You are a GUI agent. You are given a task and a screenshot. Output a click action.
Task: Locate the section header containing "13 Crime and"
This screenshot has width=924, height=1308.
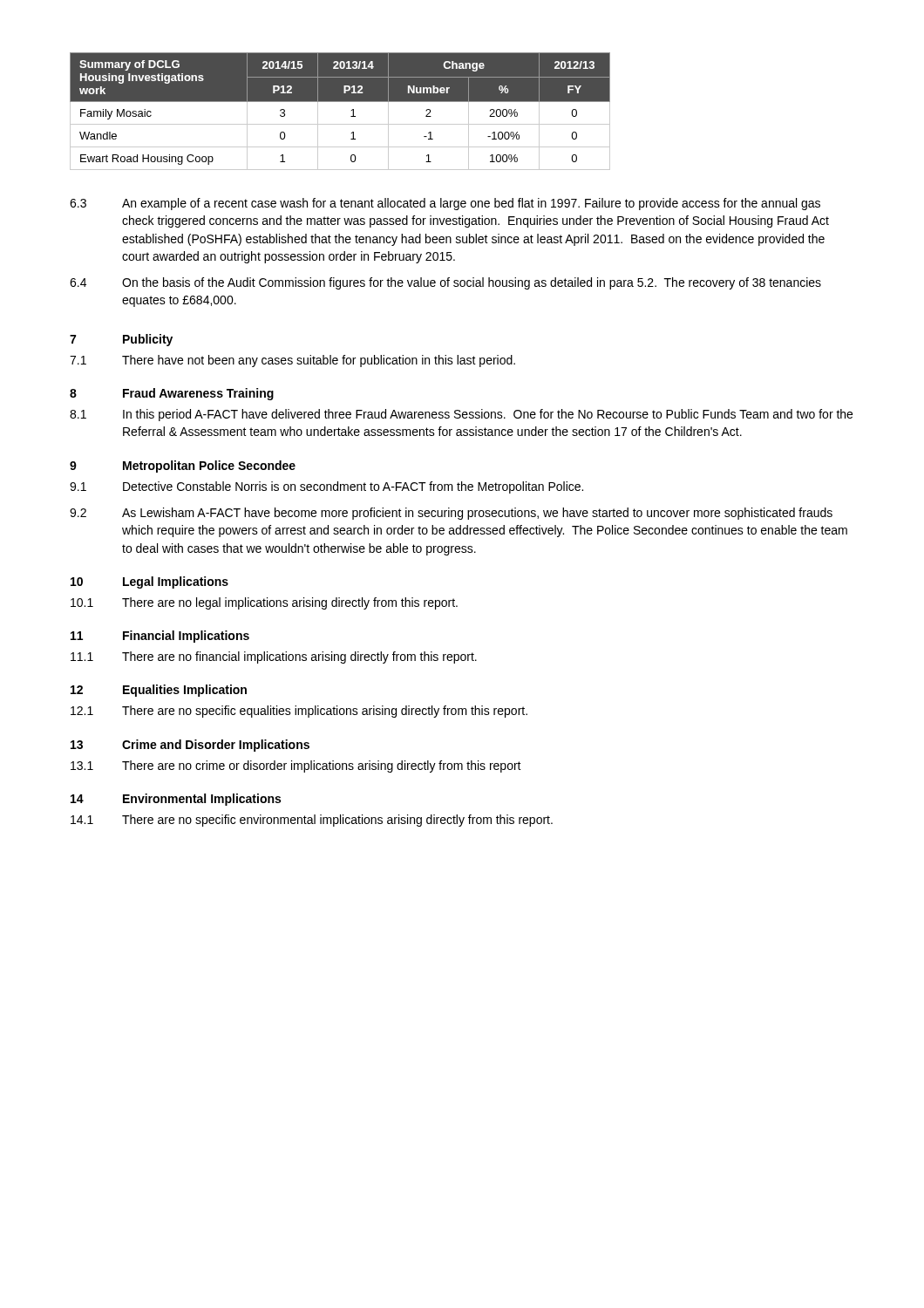(190, 744)
